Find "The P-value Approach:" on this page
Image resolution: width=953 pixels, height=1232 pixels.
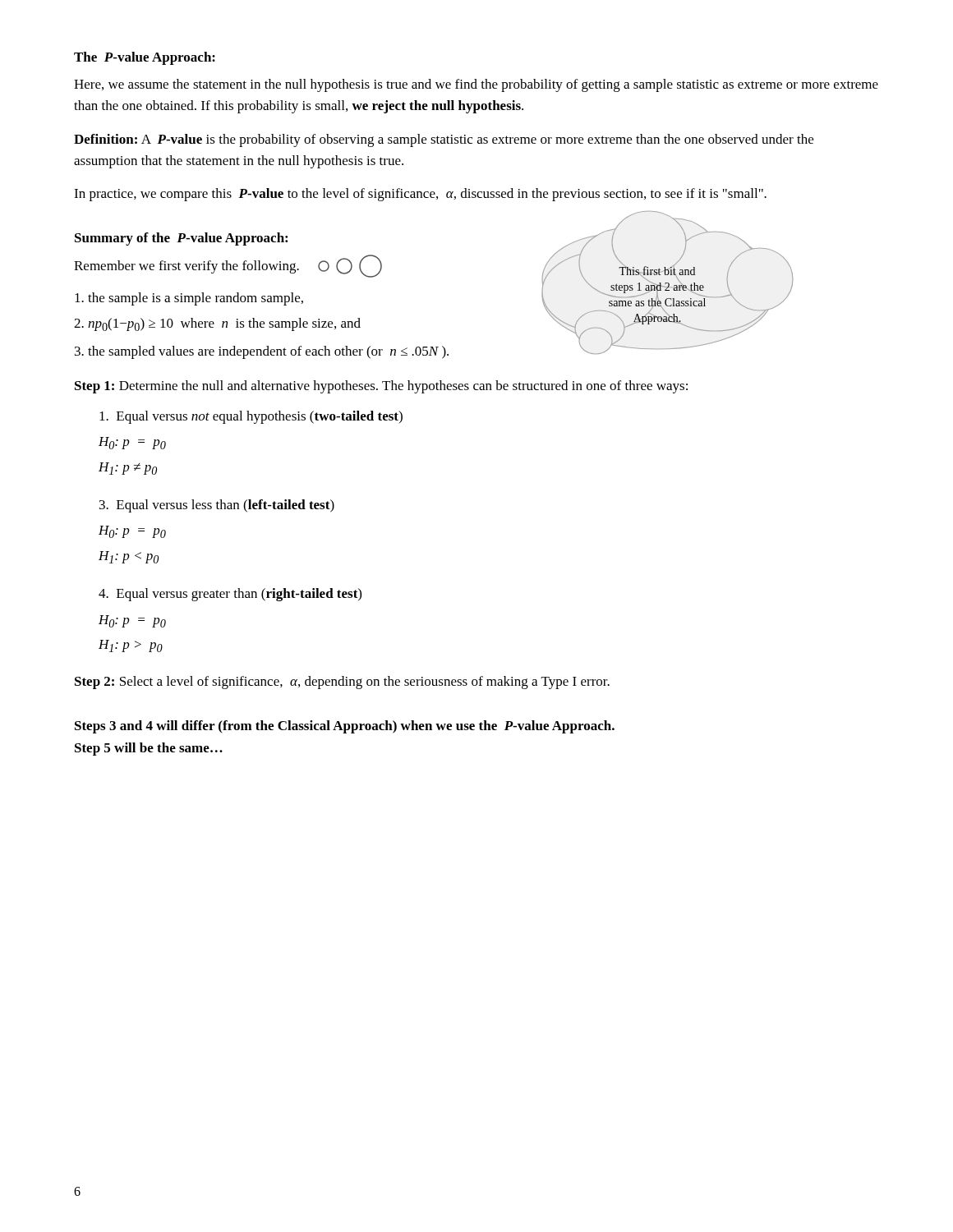pyautogui.click(x=145, y=57)
